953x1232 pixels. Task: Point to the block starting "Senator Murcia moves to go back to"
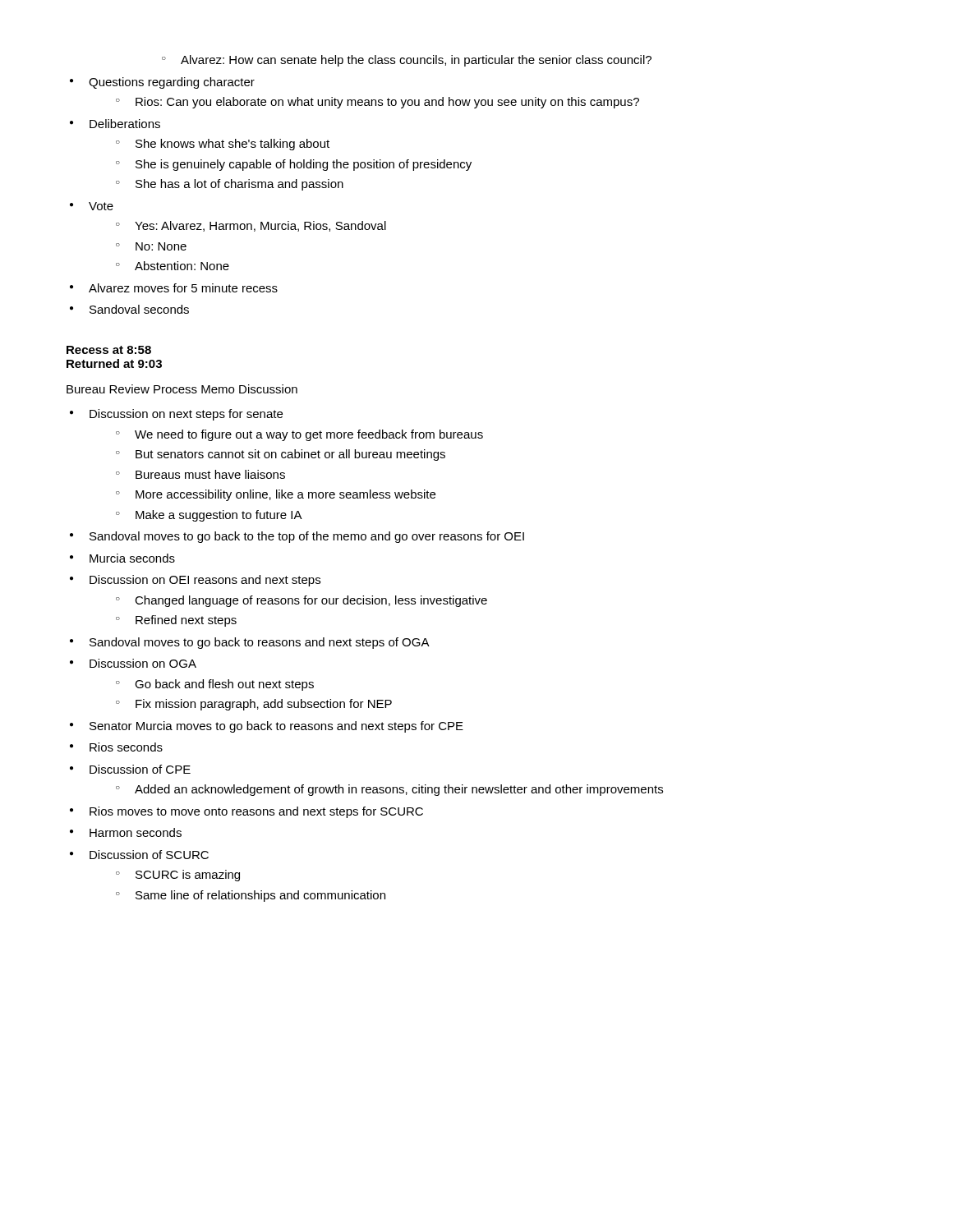[x=267, y=727]
